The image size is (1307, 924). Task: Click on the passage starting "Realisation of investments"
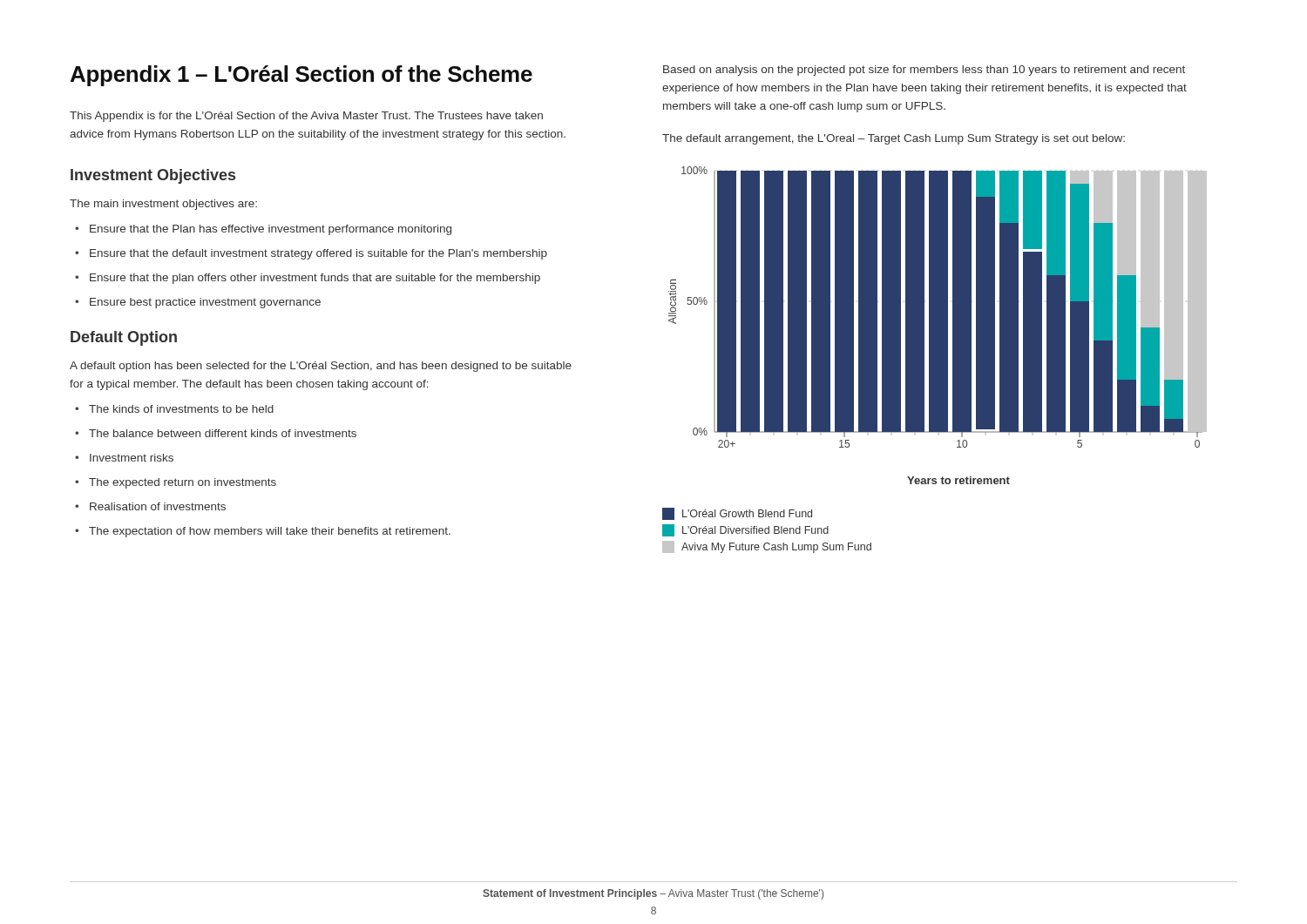[x=158, y=506]
